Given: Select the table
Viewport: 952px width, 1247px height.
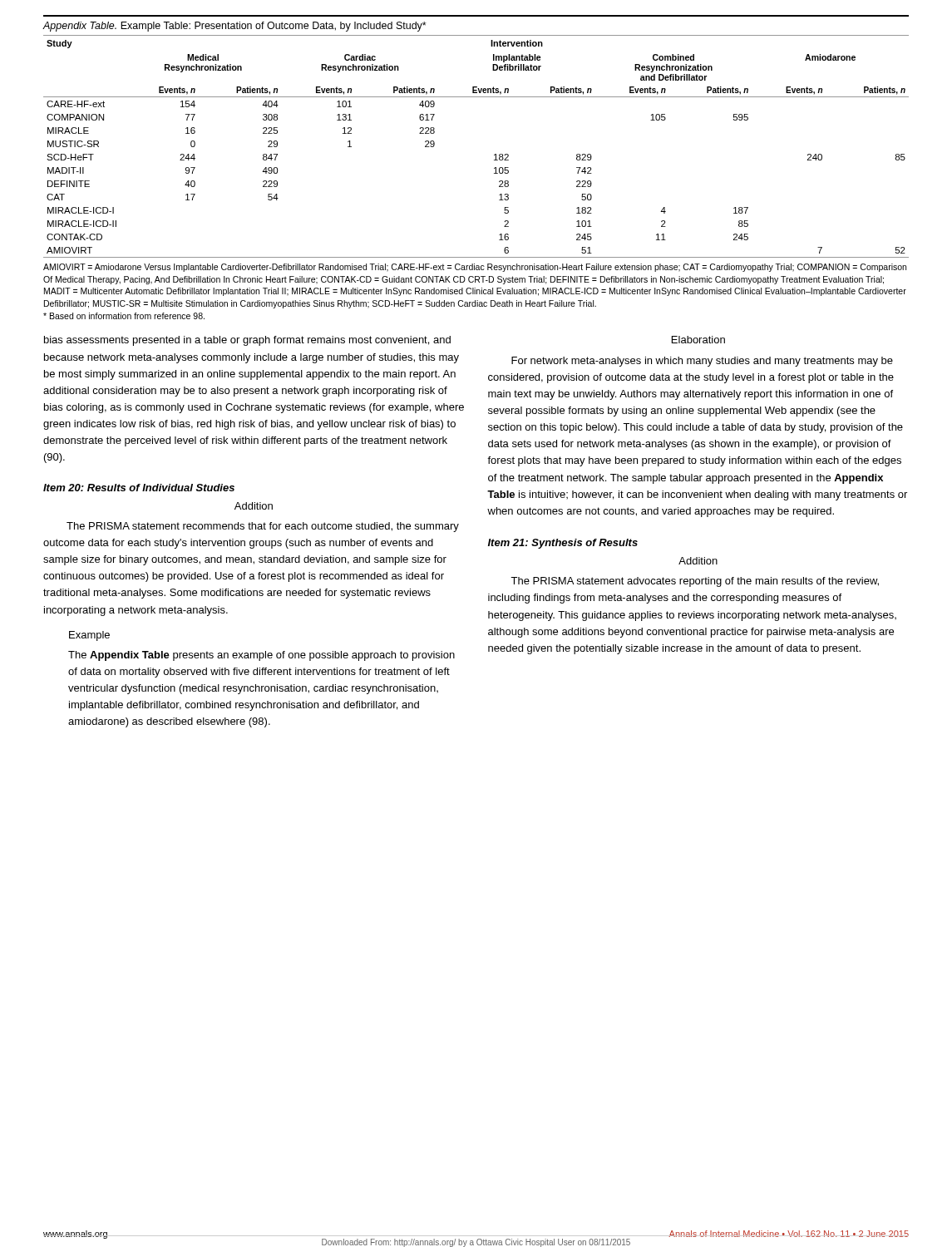Looking at the screenshot, I should 476,146.
